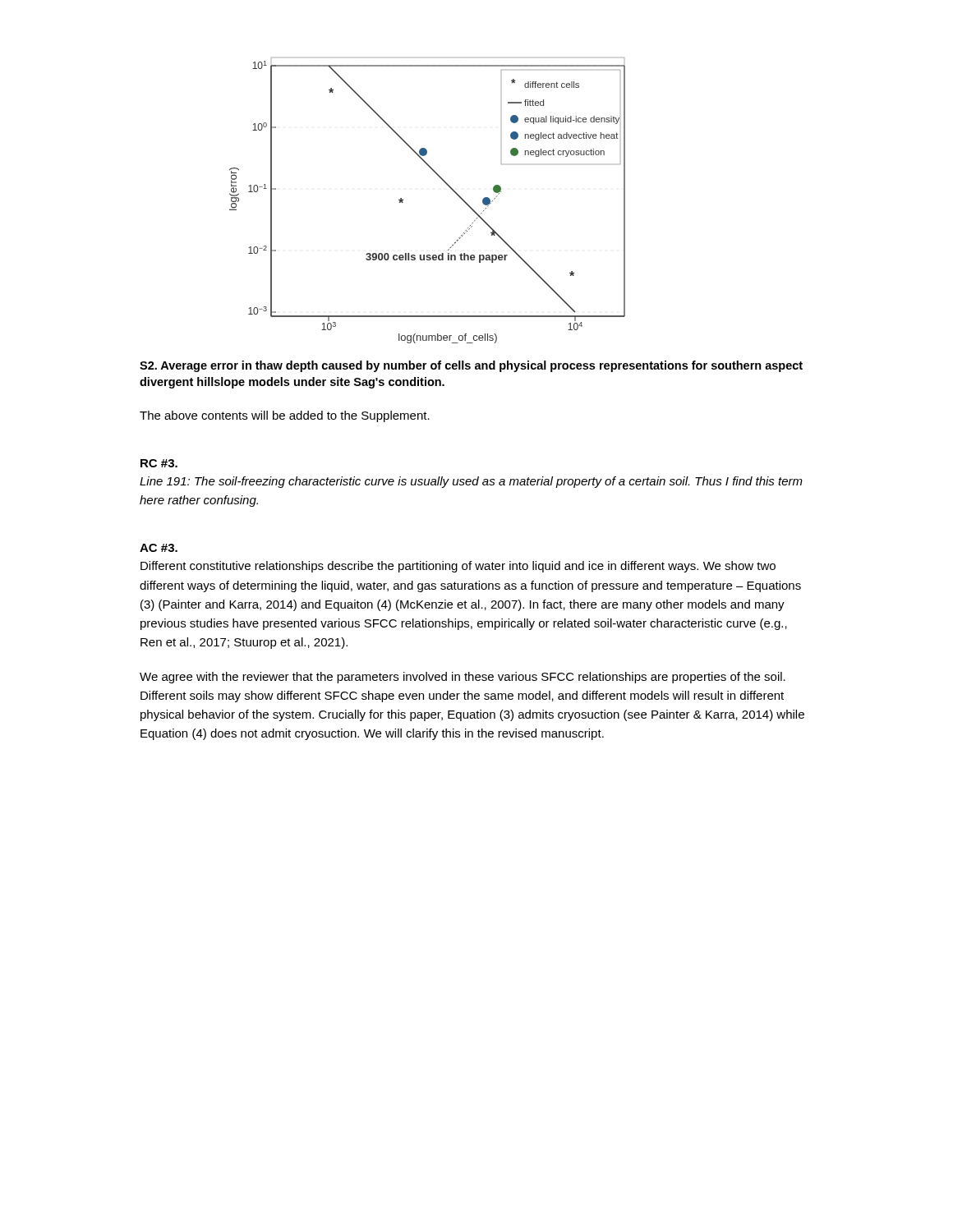Click on the text starting "RC #3."
Viewport: 953px width, 1232px height.
(159, 463)
